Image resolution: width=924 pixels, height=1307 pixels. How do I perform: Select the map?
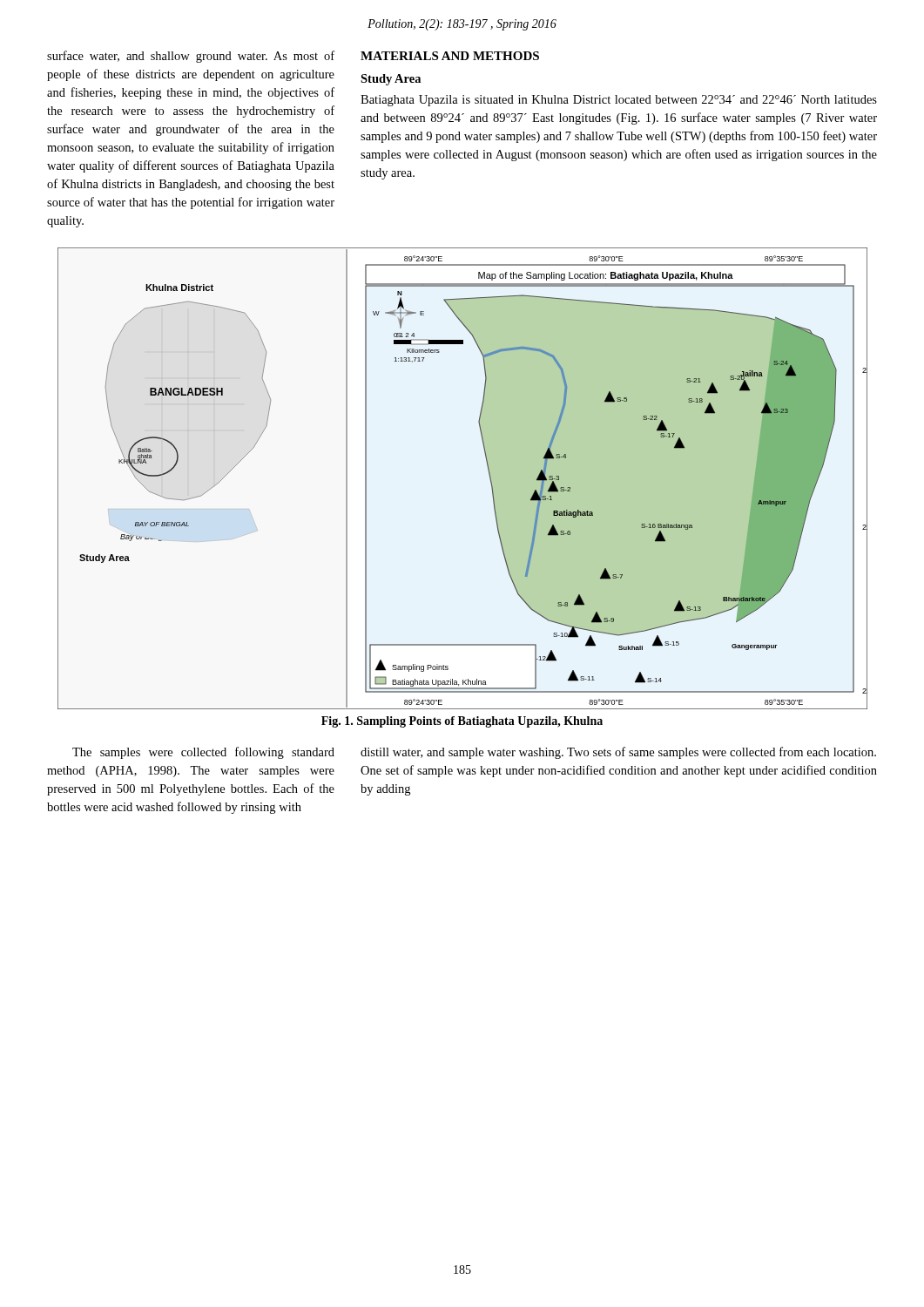tap(462, 479)
